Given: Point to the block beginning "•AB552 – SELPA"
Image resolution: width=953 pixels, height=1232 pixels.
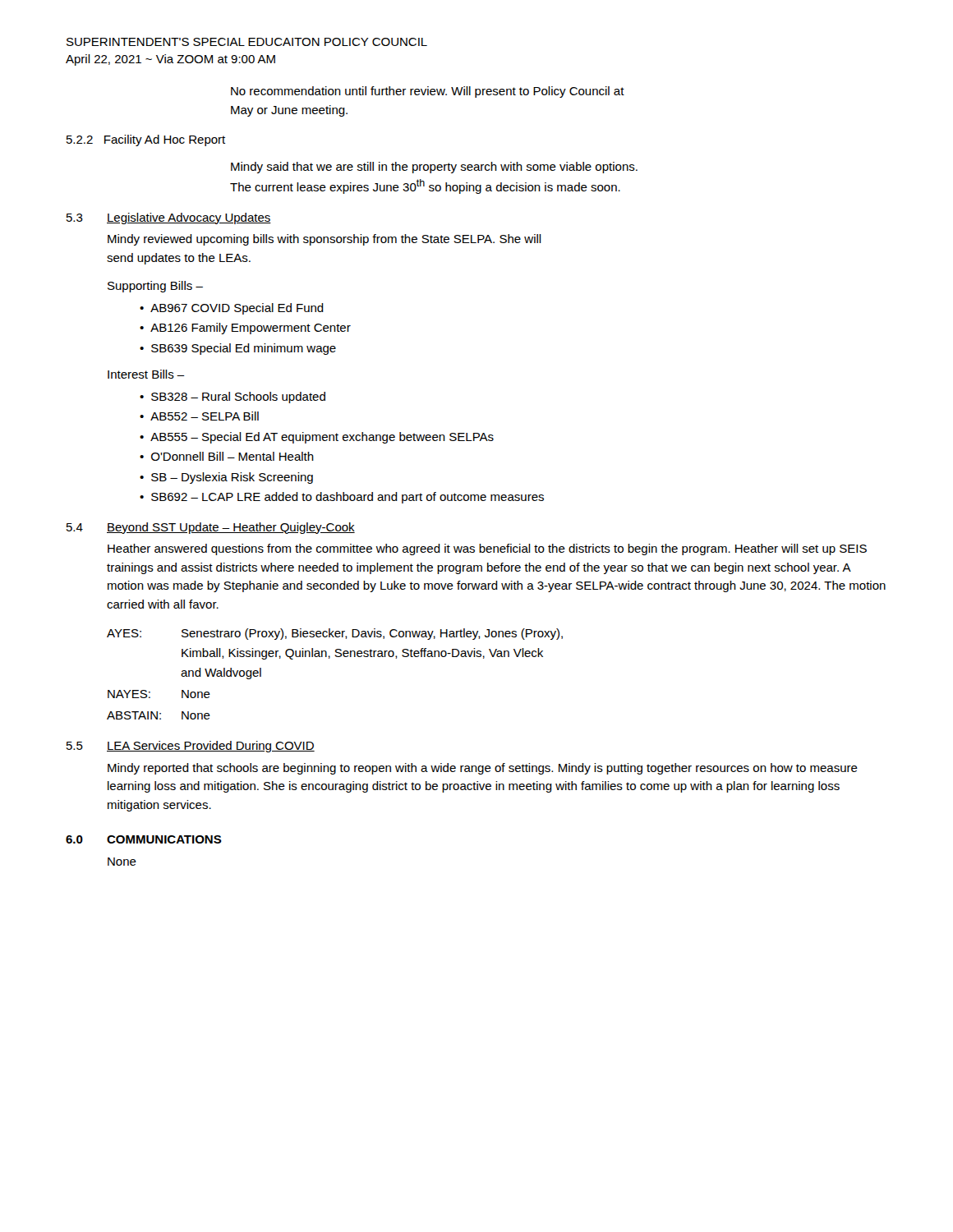Looking at the screenshot, I should click(x=200, y=417).
